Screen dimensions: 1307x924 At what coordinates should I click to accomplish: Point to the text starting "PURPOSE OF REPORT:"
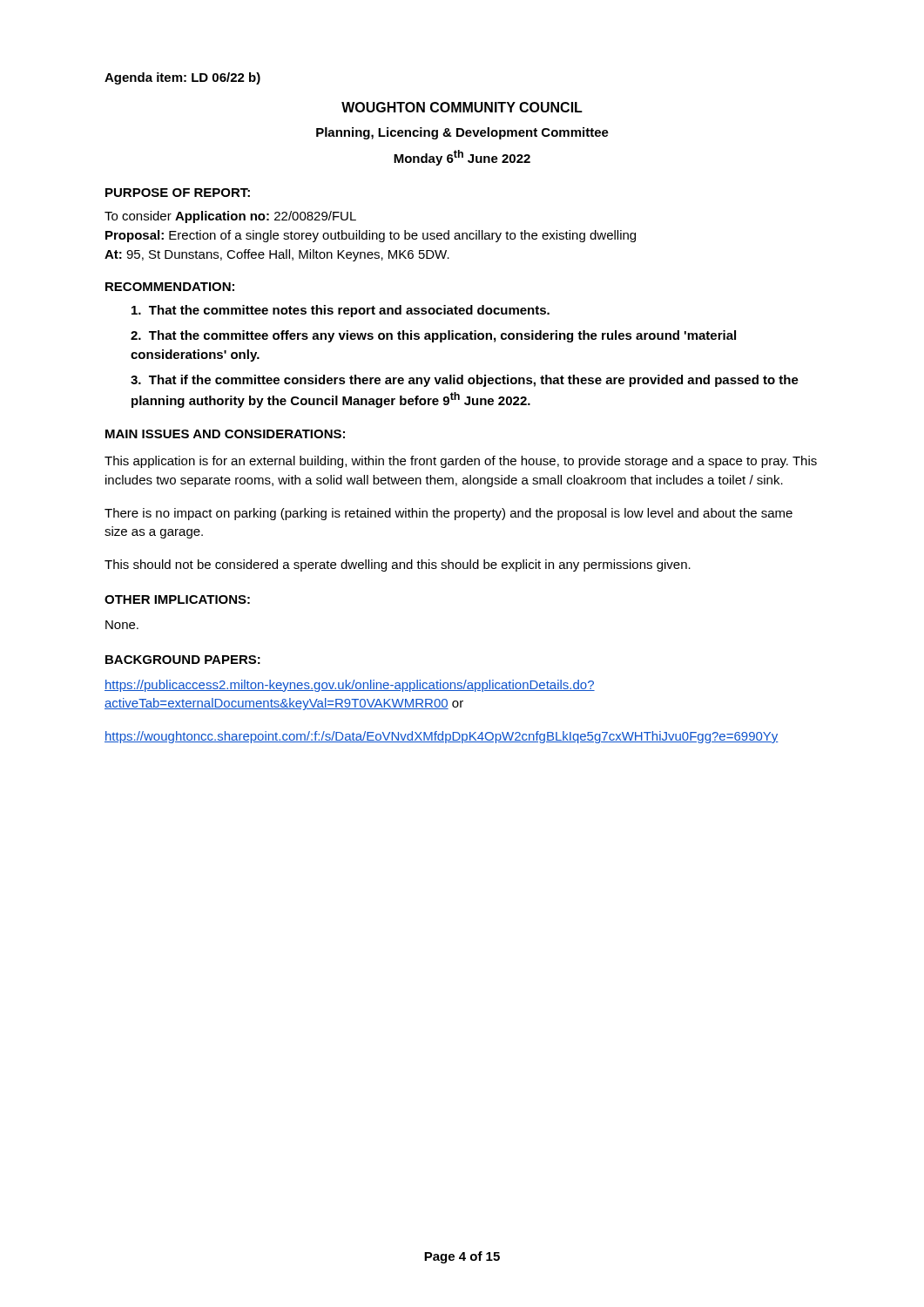click(x=178, y=192)
